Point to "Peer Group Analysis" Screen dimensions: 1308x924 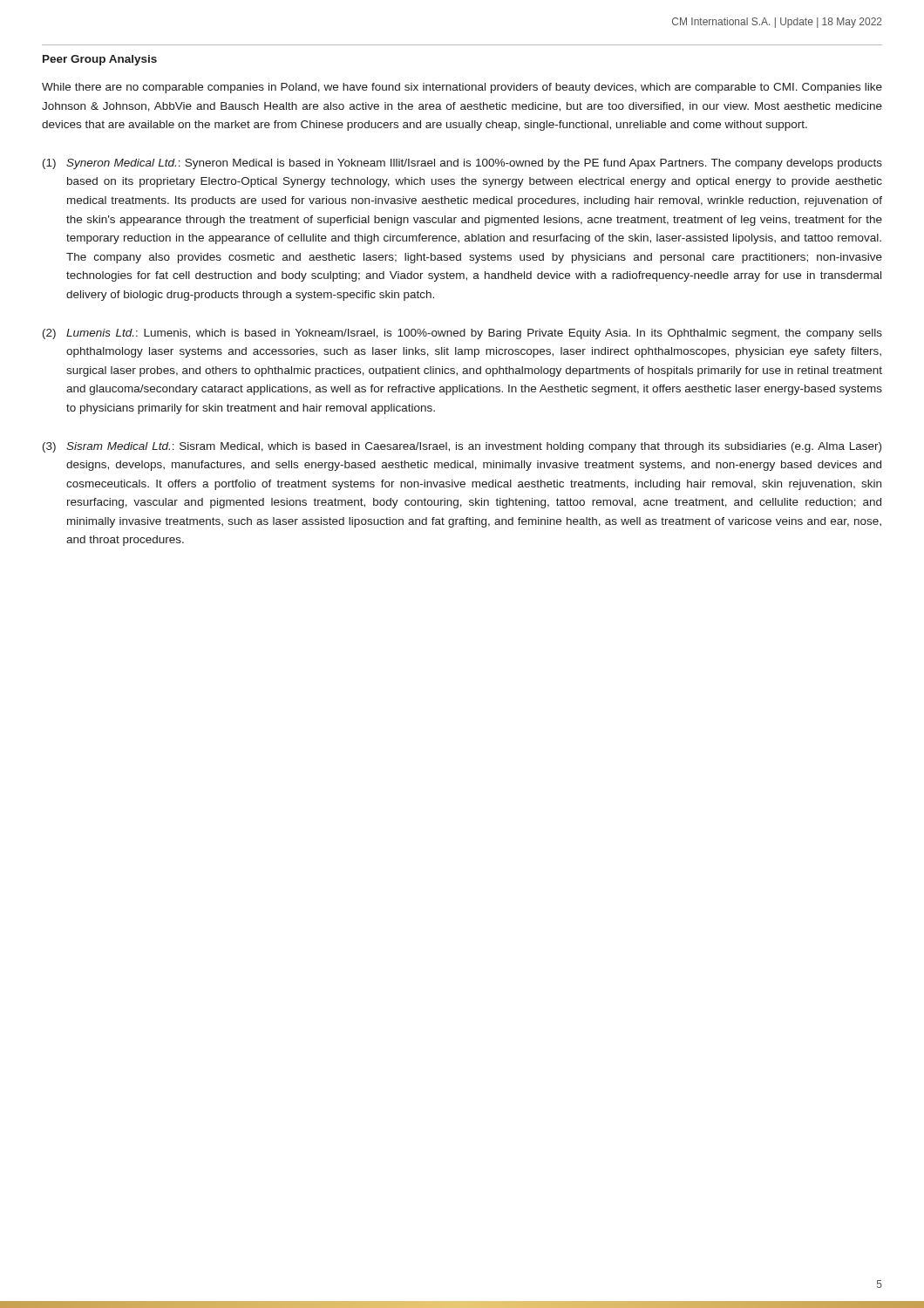click(100, 59)
